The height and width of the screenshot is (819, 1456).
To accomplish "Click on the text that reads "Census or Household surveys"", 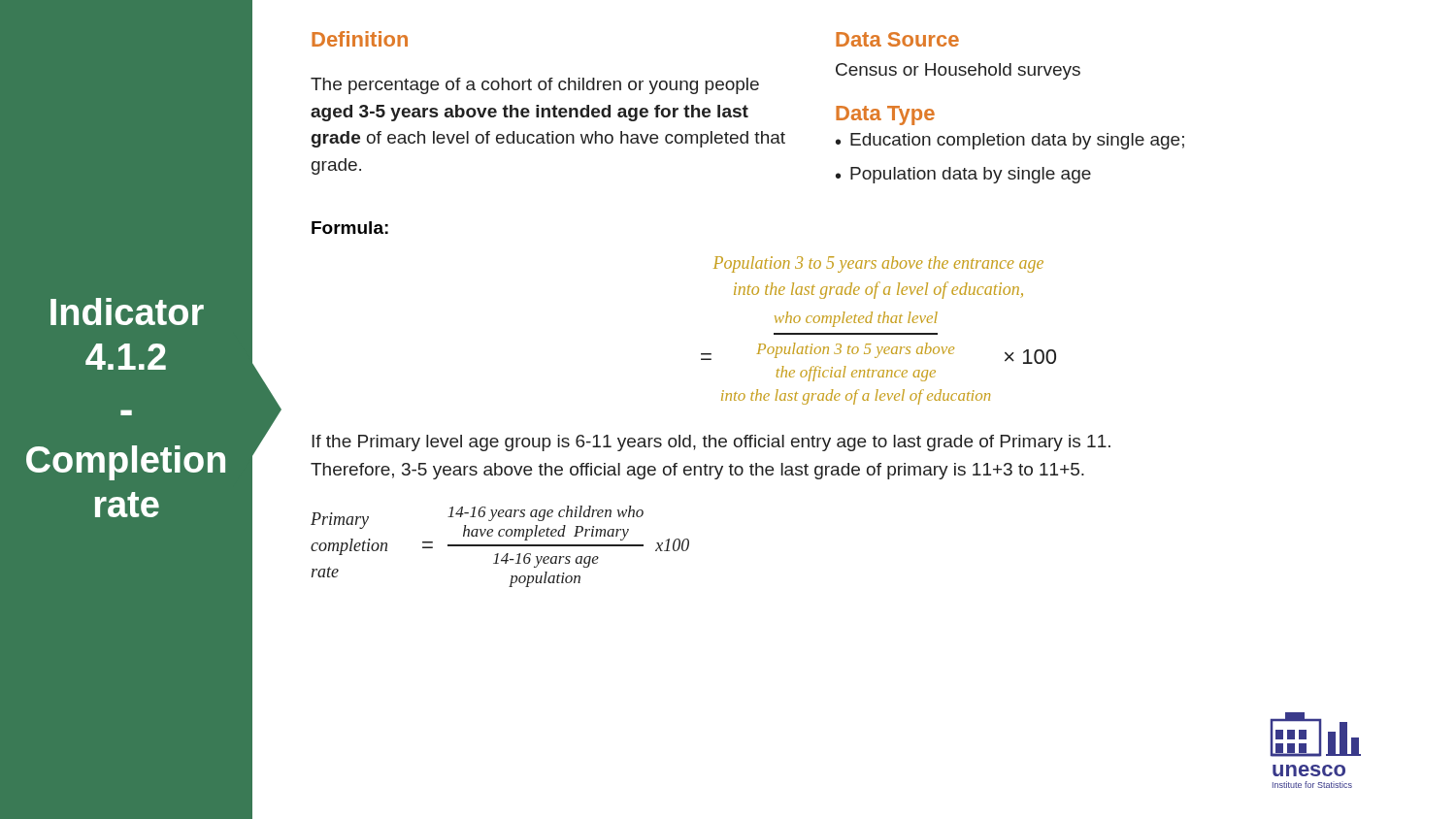I will coord(958,71).
